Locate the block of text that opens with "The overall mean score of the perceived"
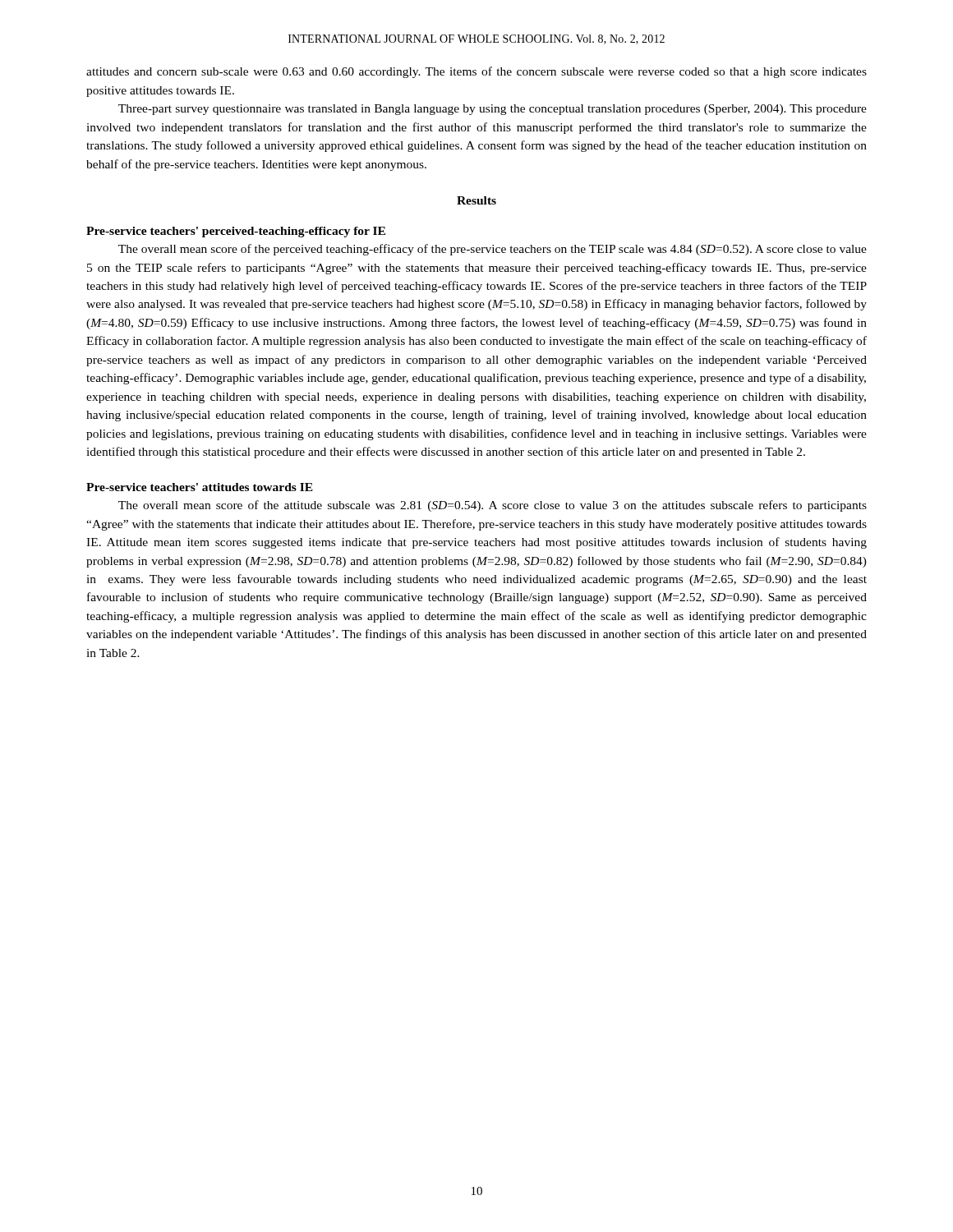Image resolution: width=953 pixels, height=1232 pixels. coord(476,350)
